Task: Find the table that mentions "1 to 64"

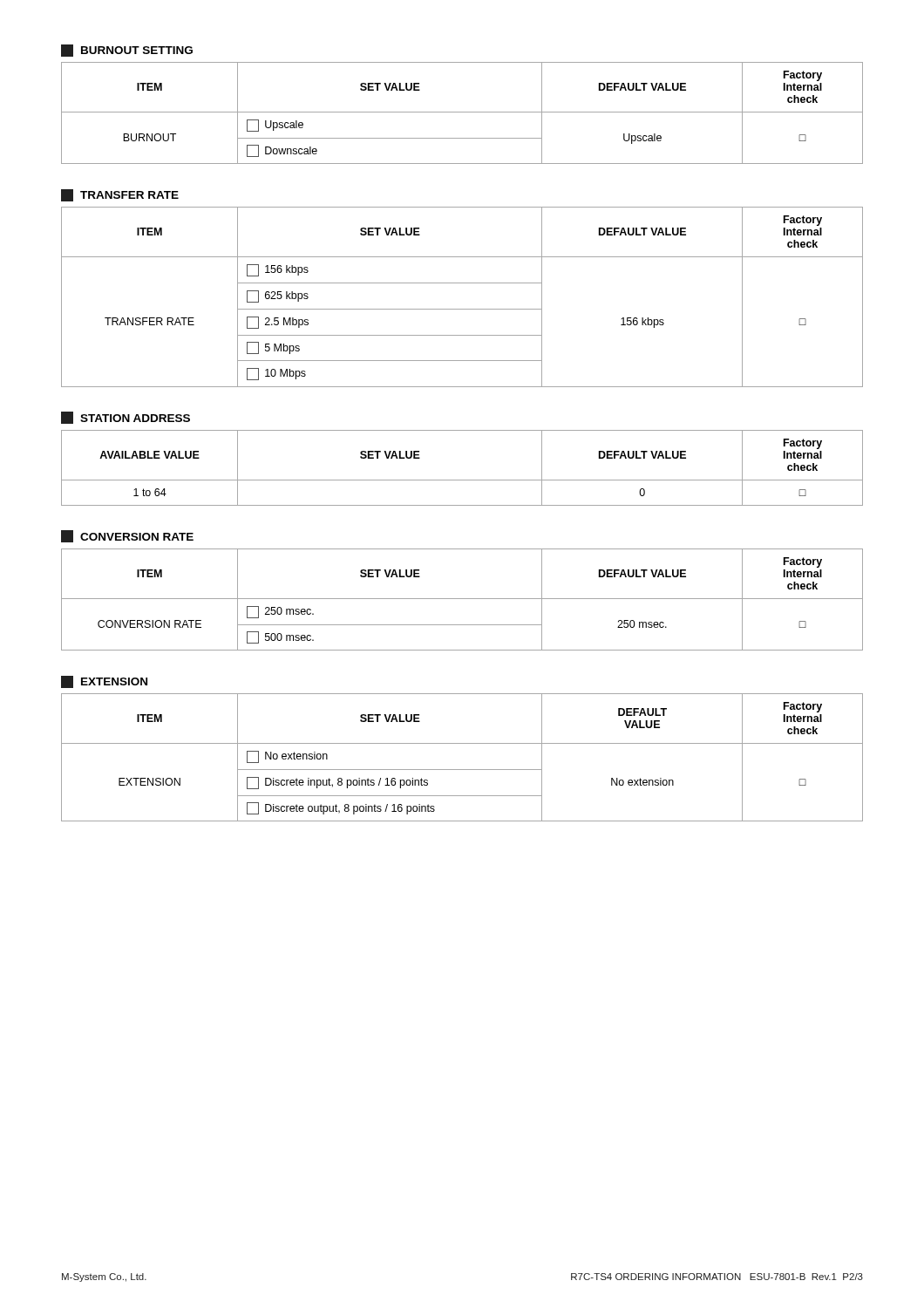Action: coord(462,468)
